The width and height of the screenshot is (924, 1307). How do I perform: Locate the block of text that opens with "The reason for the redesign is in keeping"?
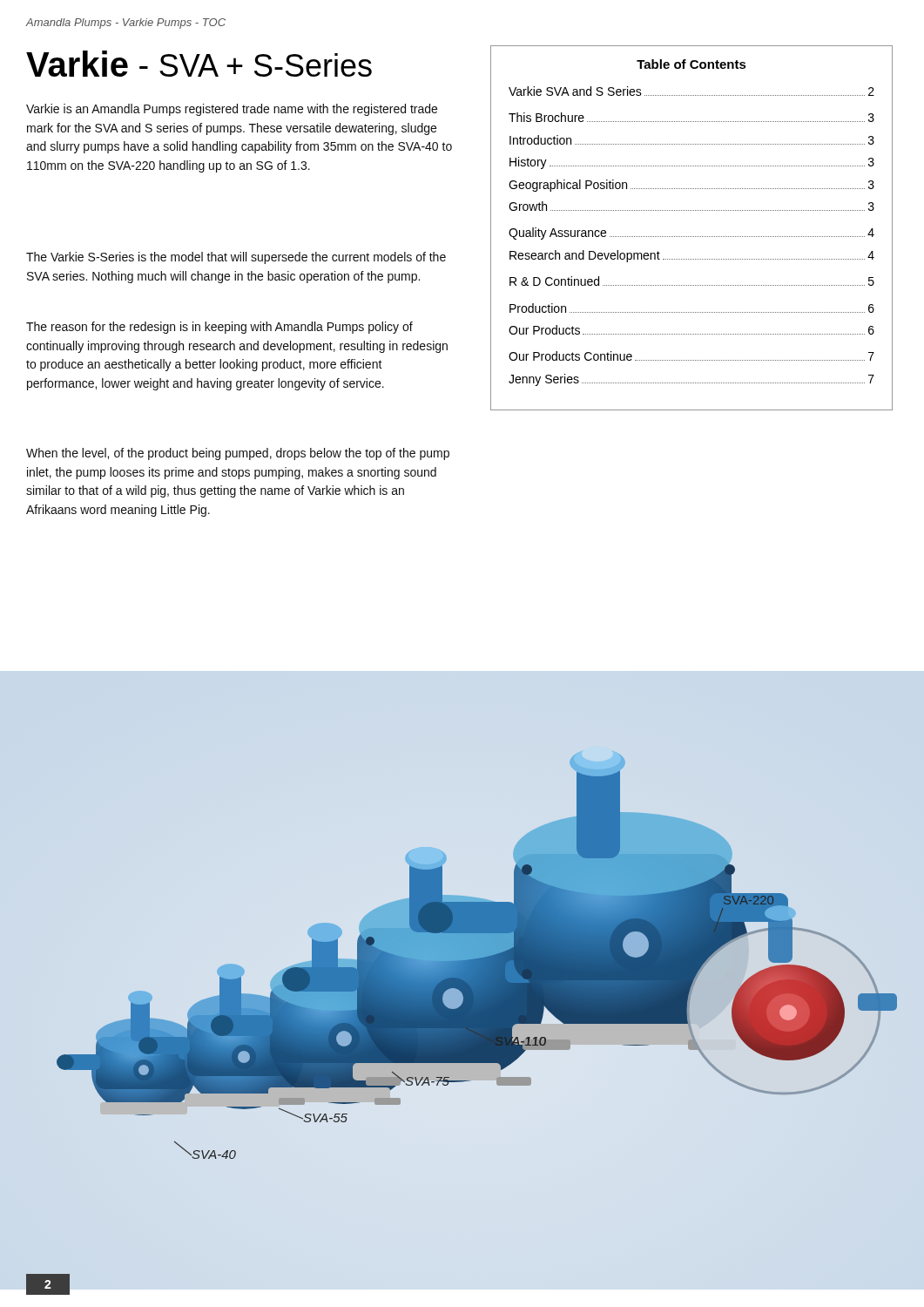click(237, 355)
